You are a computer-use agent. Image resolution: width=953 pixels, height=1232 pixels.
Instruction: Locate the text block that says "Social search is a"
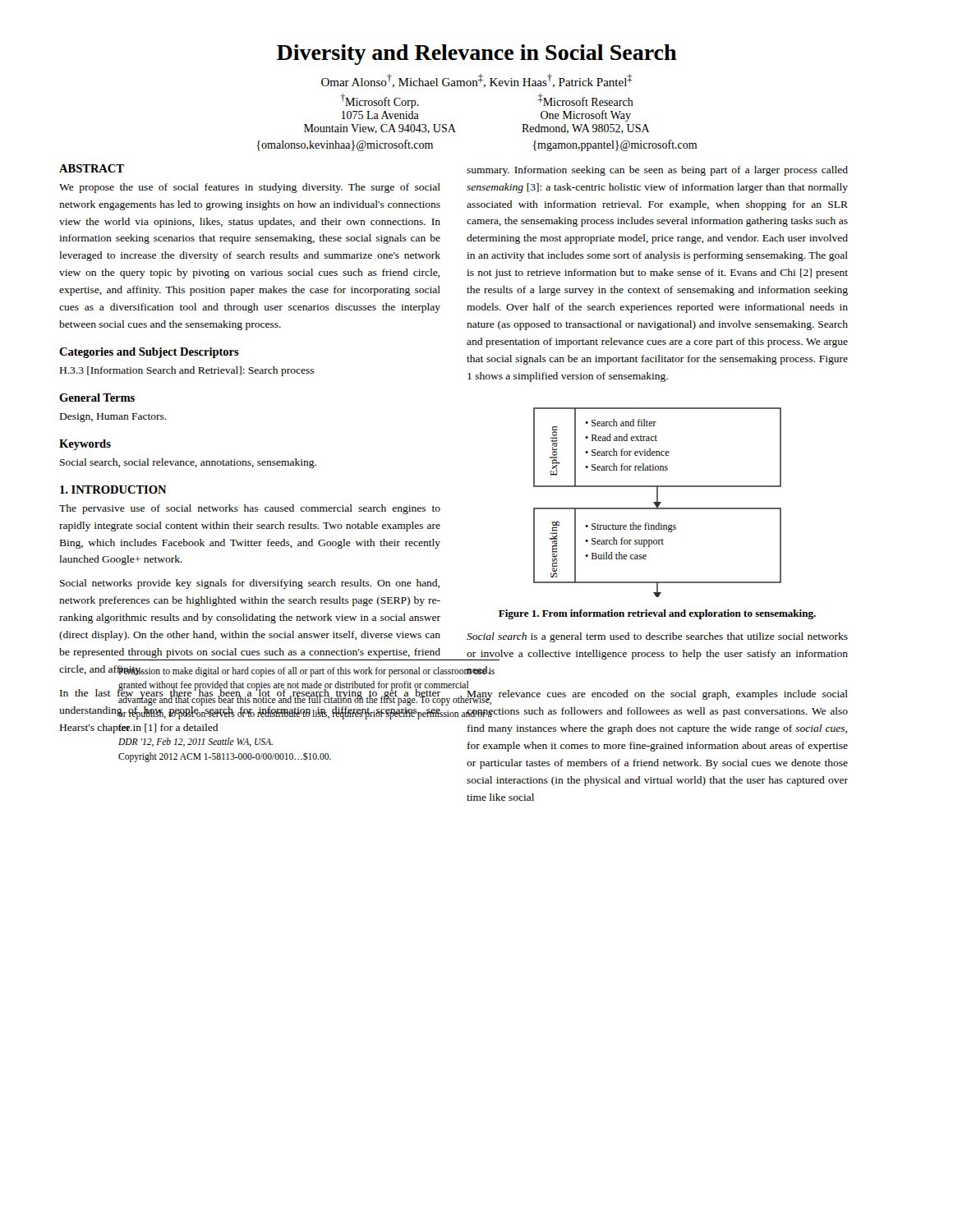657,653
